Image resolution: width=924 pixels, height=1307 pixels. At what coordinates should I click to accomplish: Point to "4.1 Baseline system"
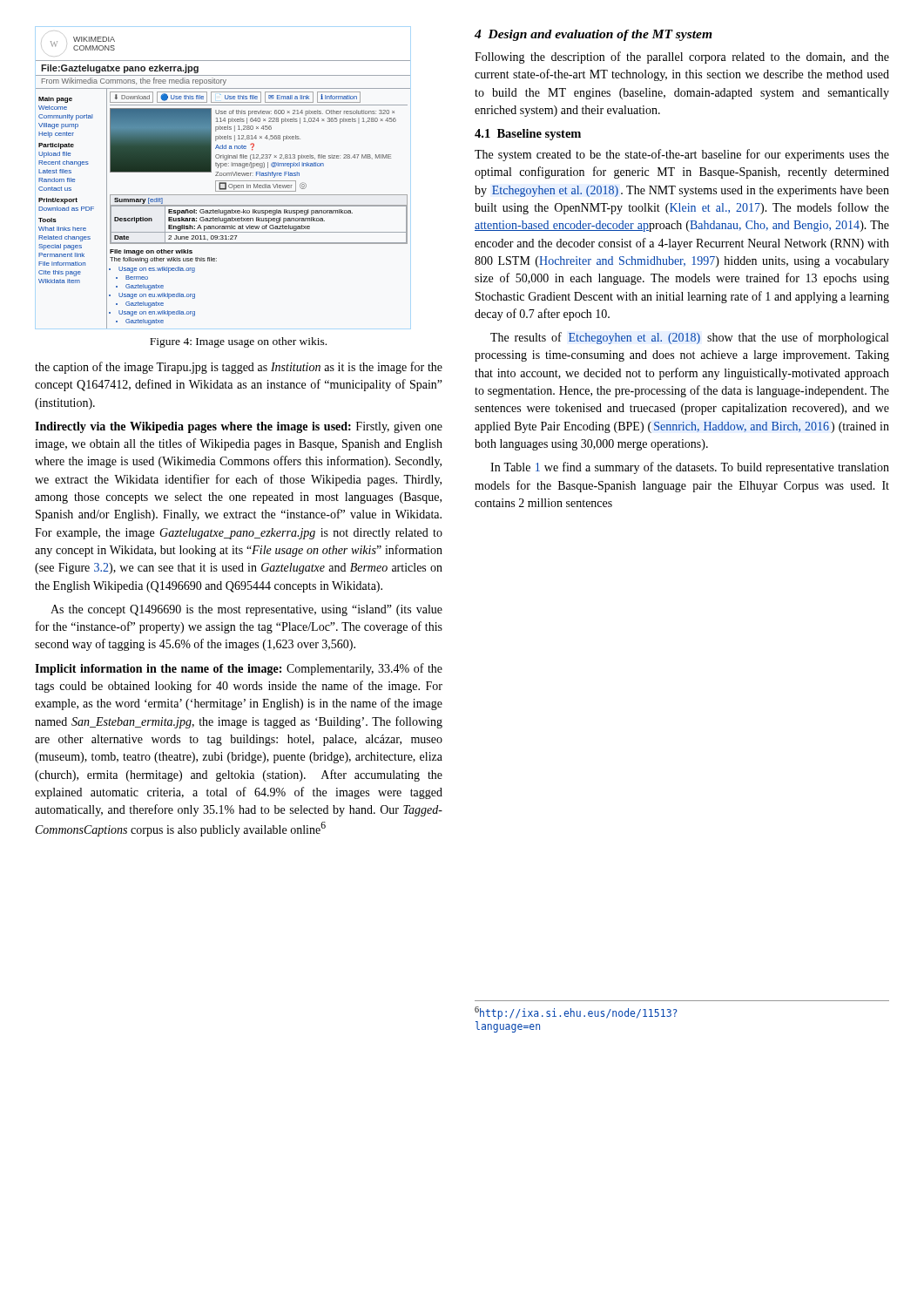pos(528,134)
